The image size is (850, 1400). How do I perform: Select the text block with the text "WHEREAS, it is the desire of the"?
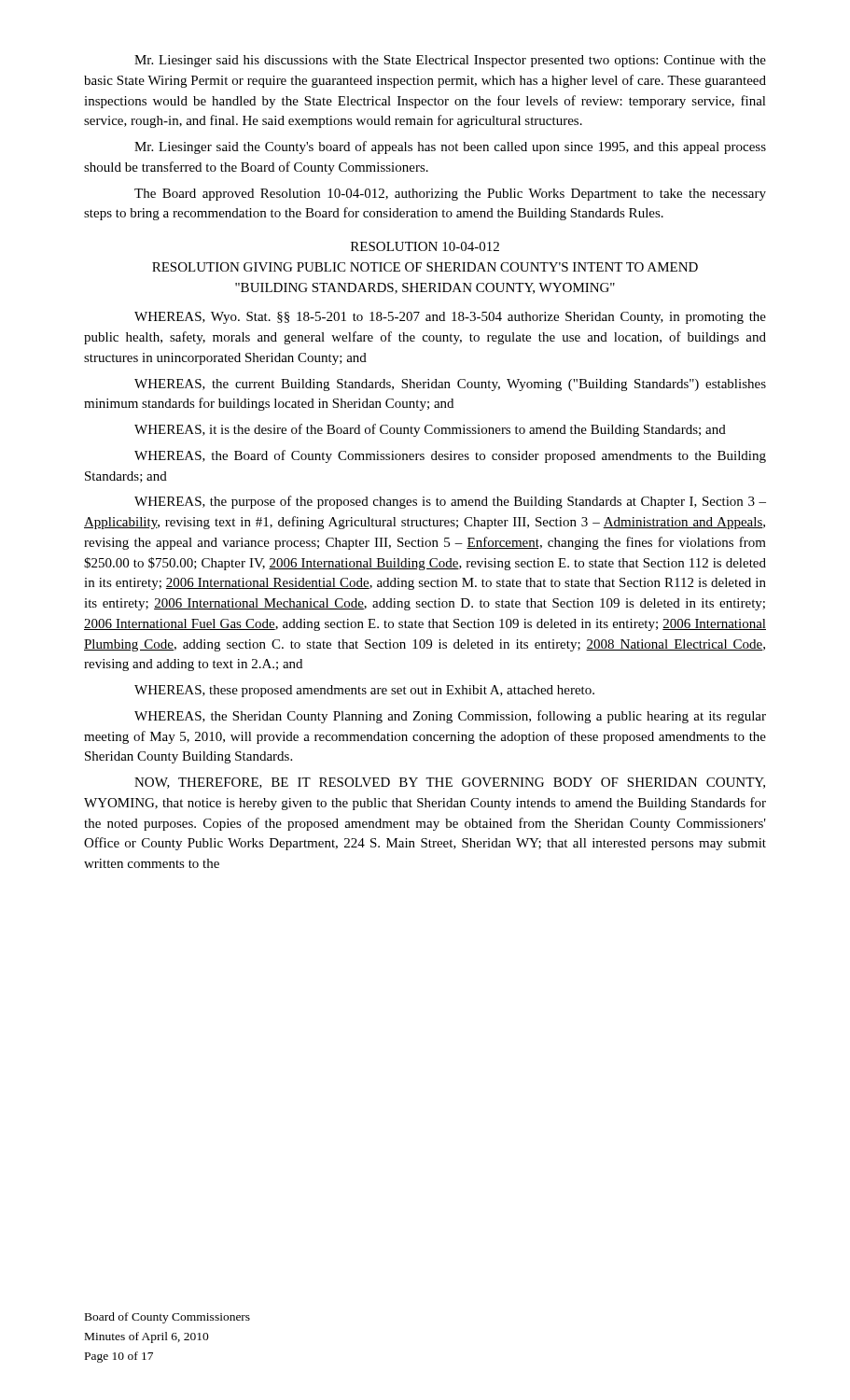point(430,429)
